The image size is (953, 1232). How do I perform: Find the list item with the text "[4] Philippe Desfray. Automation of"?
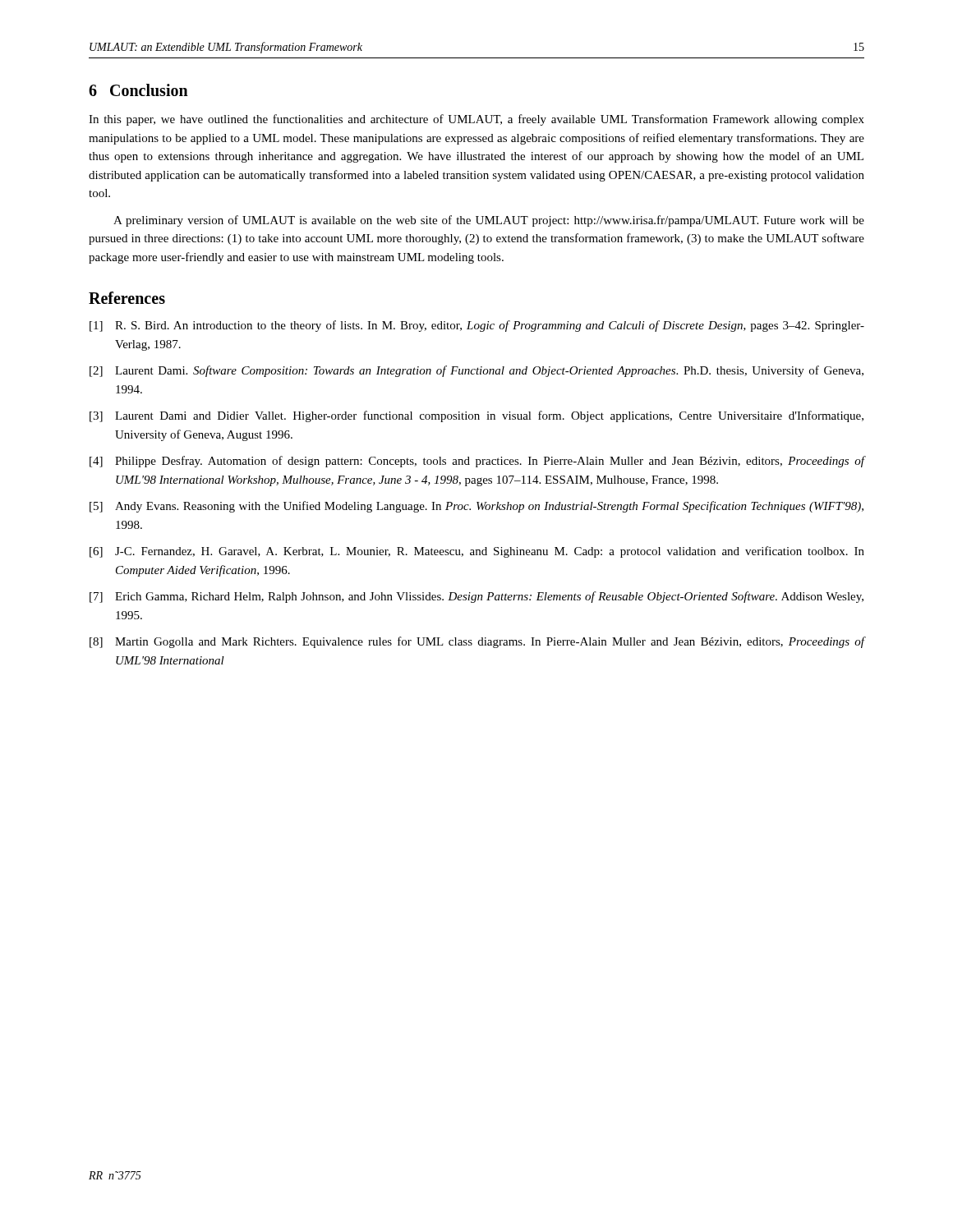tap(476, 470)
